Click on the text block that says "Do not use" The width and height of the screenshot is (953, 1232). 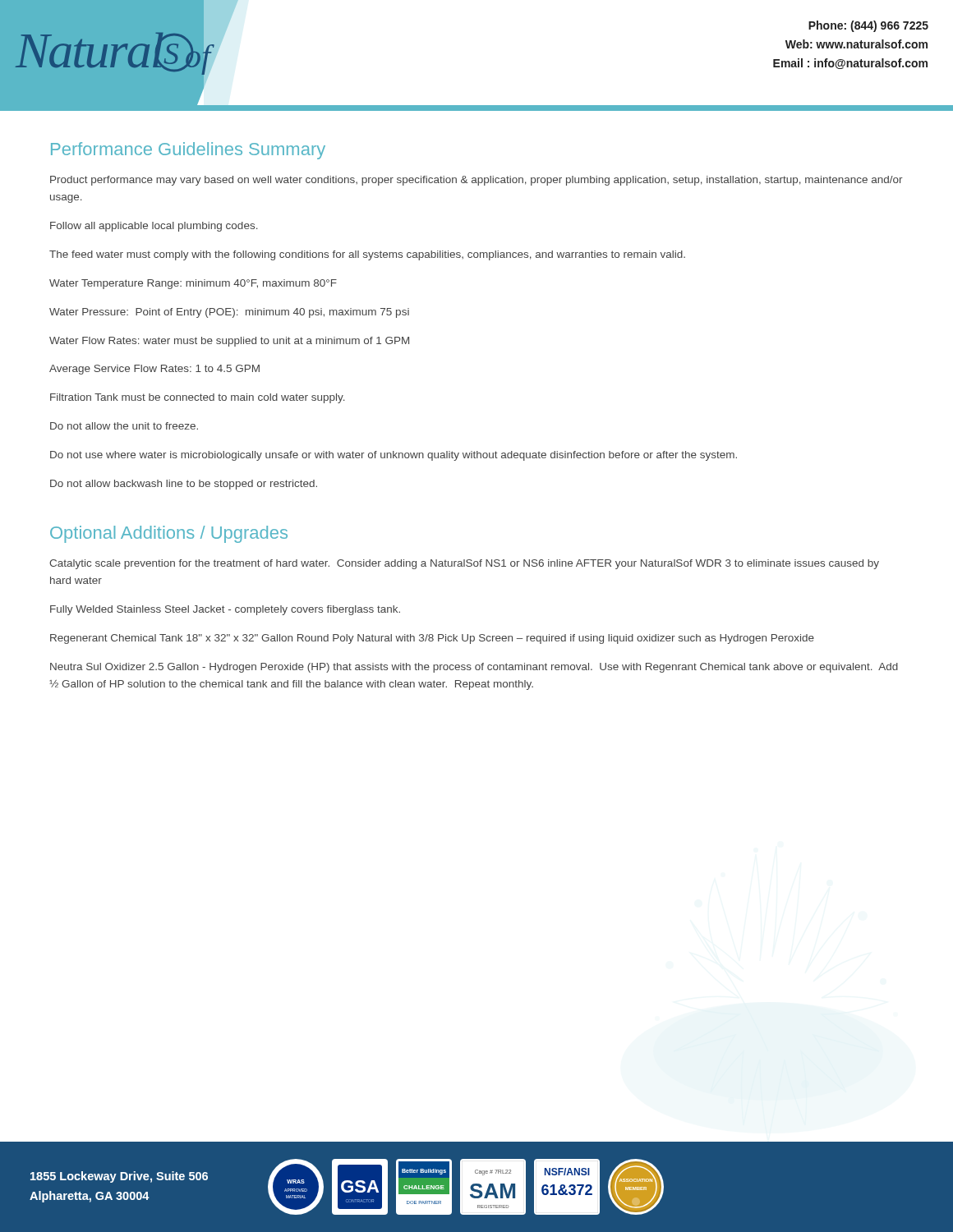point(394,455)
